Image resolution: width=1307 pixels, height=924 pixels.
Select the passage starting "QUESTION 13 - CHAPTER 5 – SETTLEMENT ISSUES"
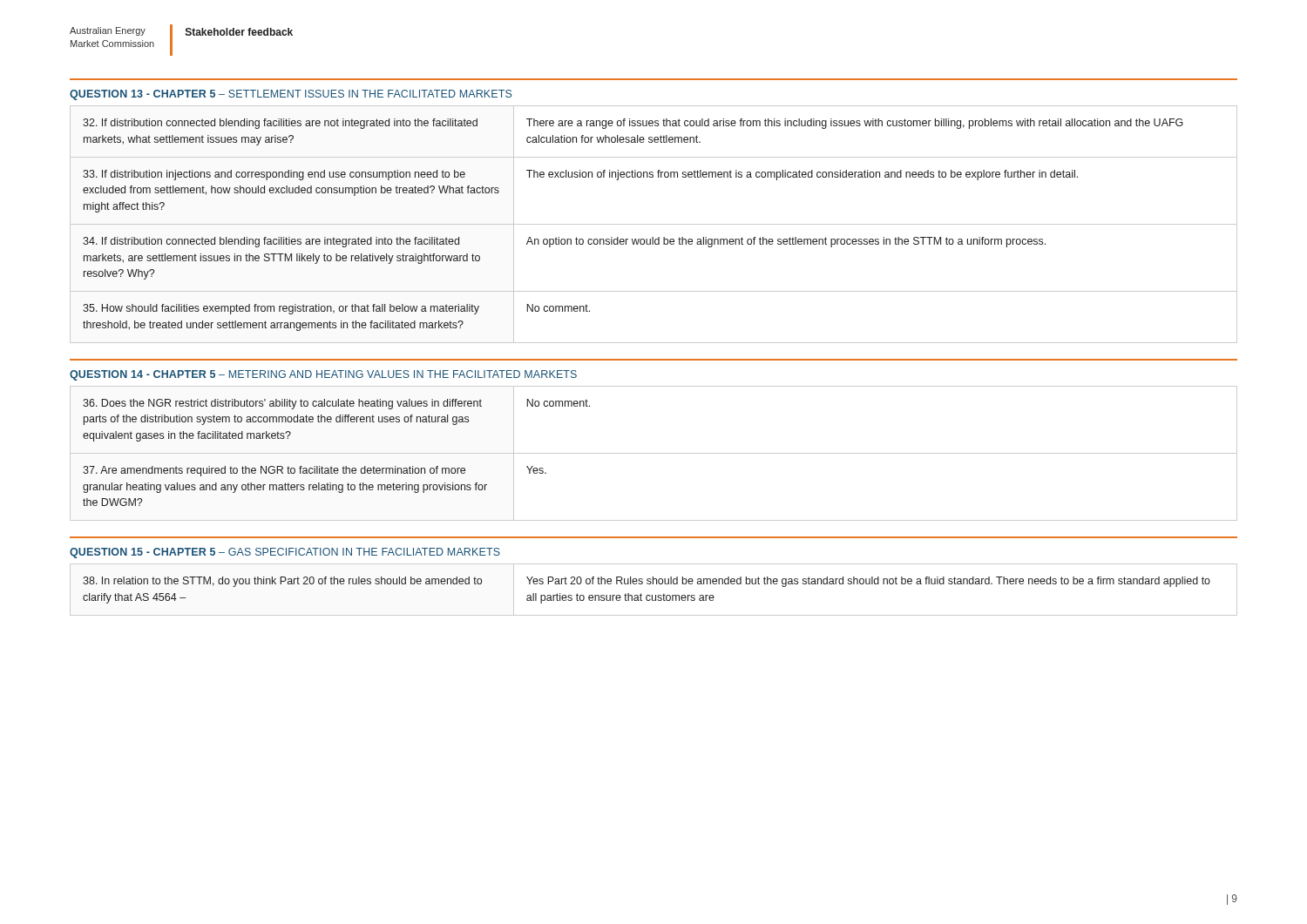291,94
